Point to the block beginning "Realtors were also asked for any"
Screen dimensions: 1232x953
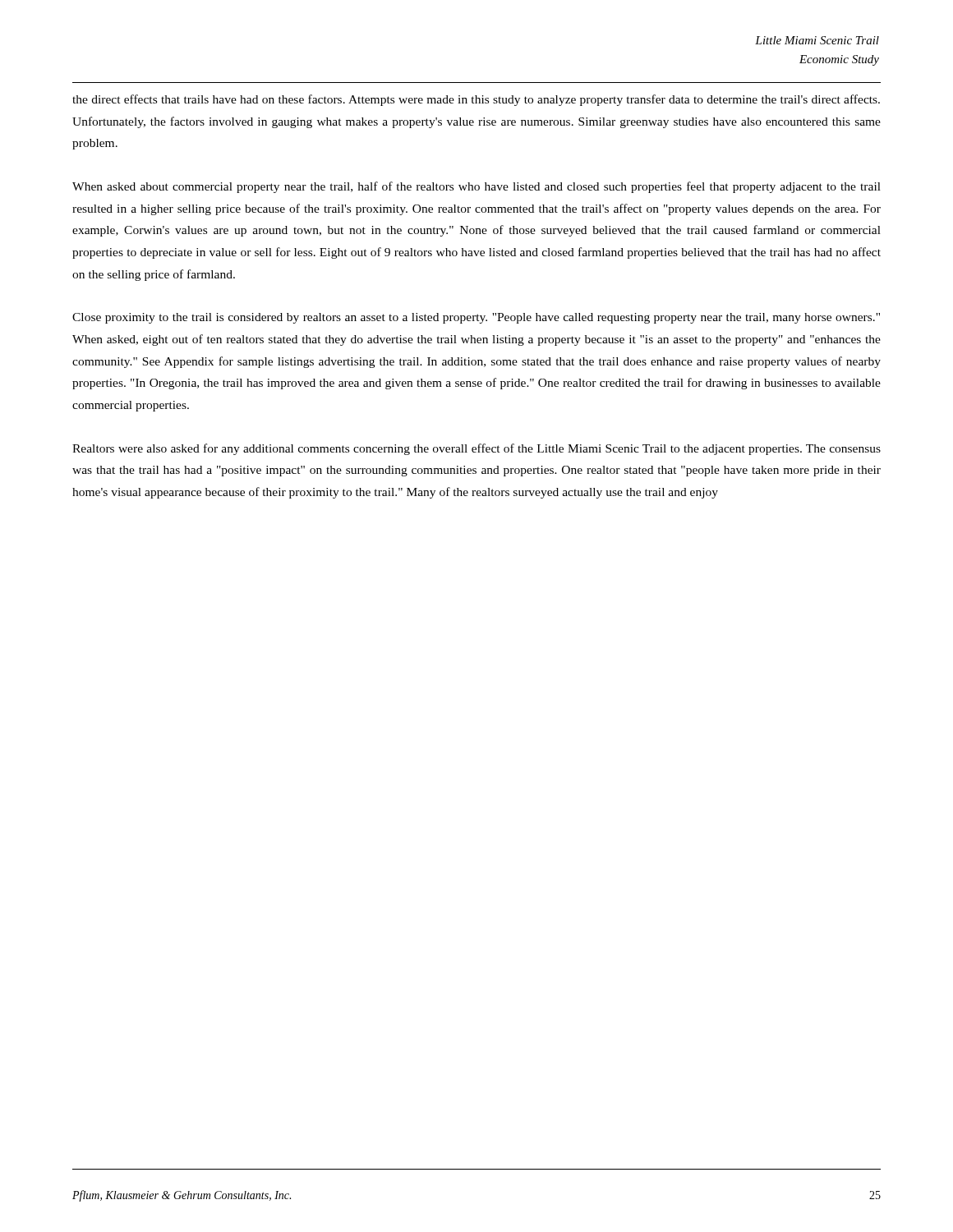[476, 470]
